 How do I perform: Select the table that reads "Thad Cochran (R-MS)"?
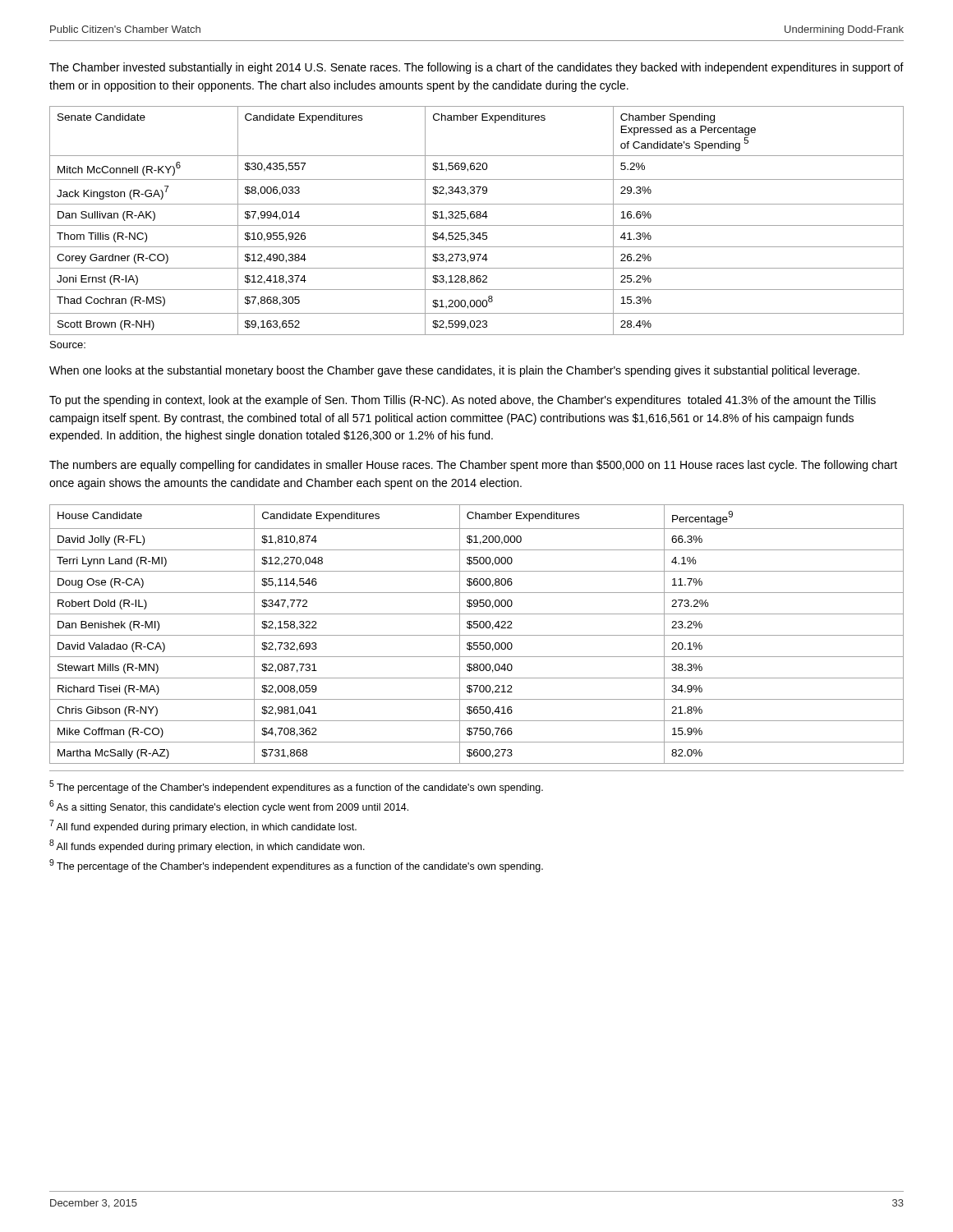tap(476, 221)
